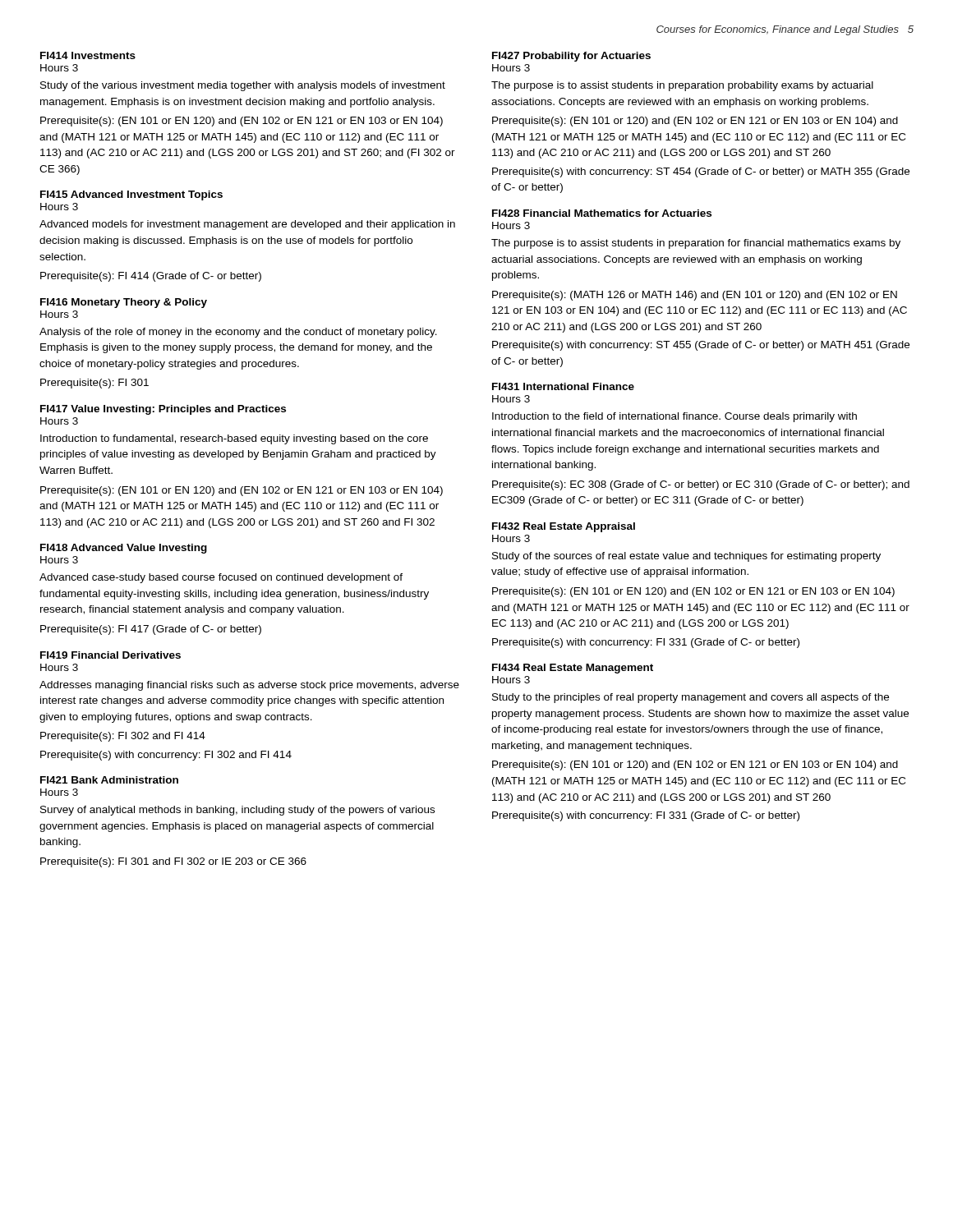Locate the section header that says "FI416 Monetary Theory &"
953x1232 pixels.
point(251,343)
